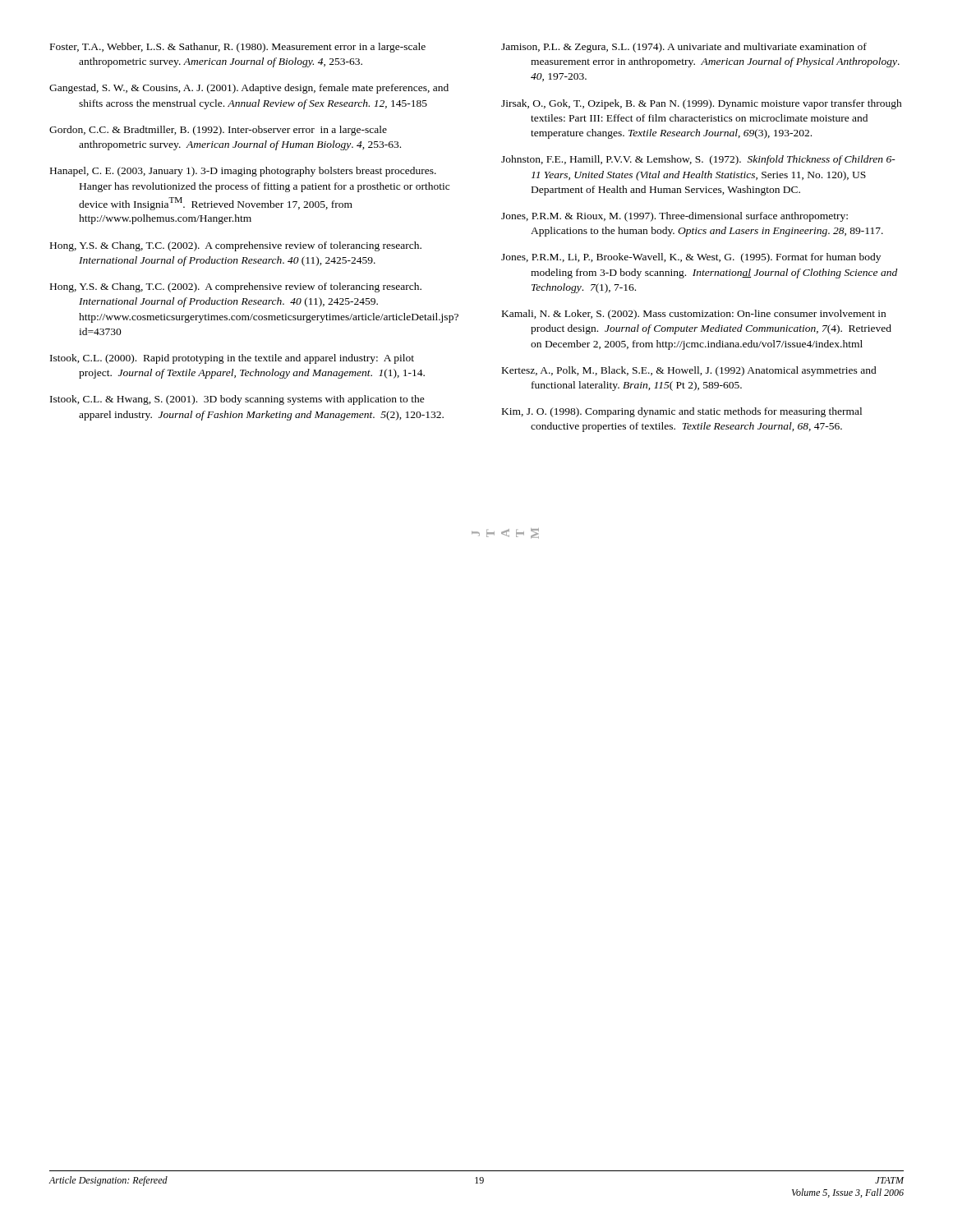953x1232 pixels.
Task: Where is the passage that starts "Jirsak, O., Gok, T., Ozipek, B."?
Action: pos(702,118)
